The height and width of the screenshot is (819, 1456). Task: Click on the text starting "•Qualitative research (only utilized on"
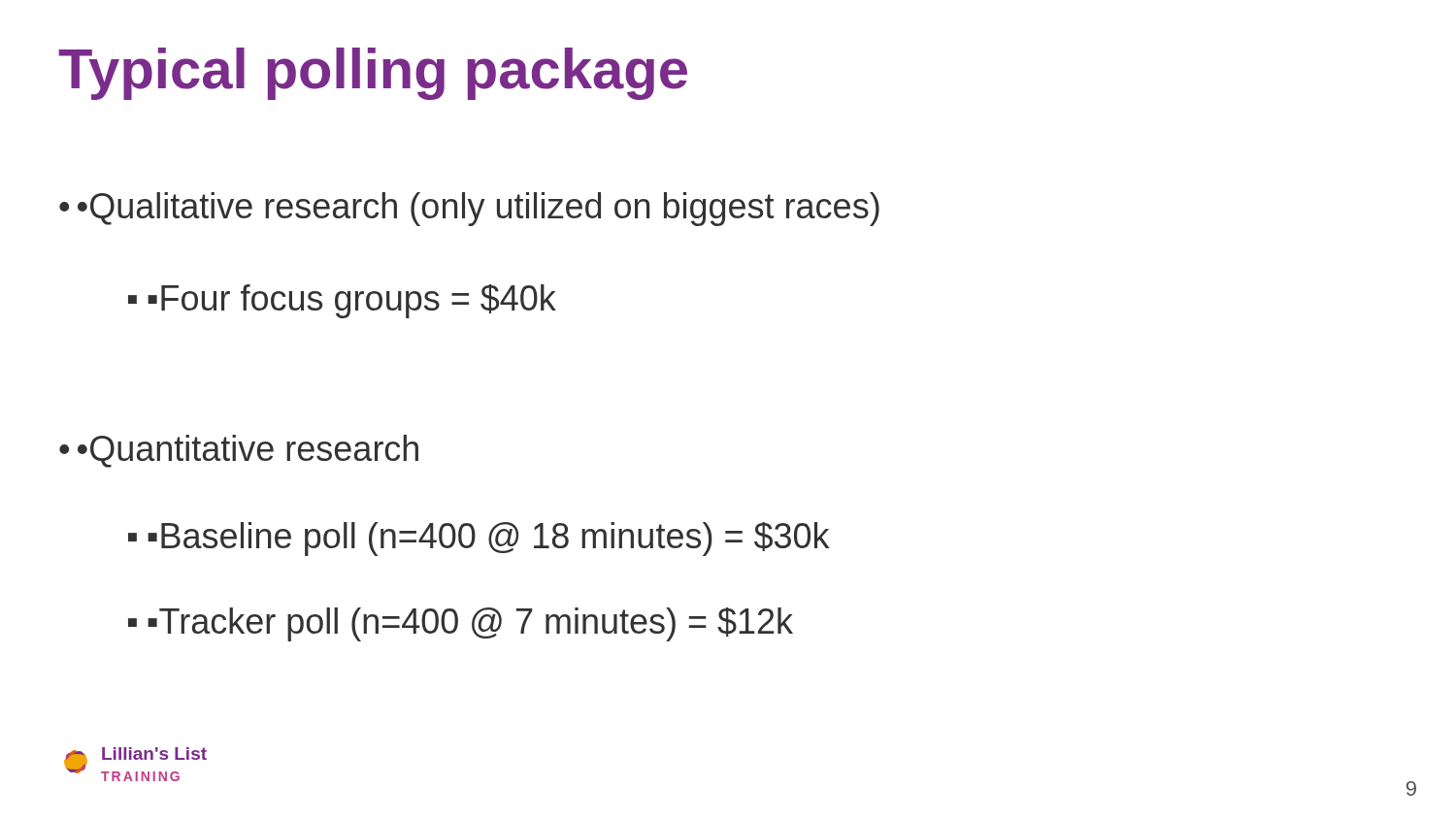coord(470,206)
